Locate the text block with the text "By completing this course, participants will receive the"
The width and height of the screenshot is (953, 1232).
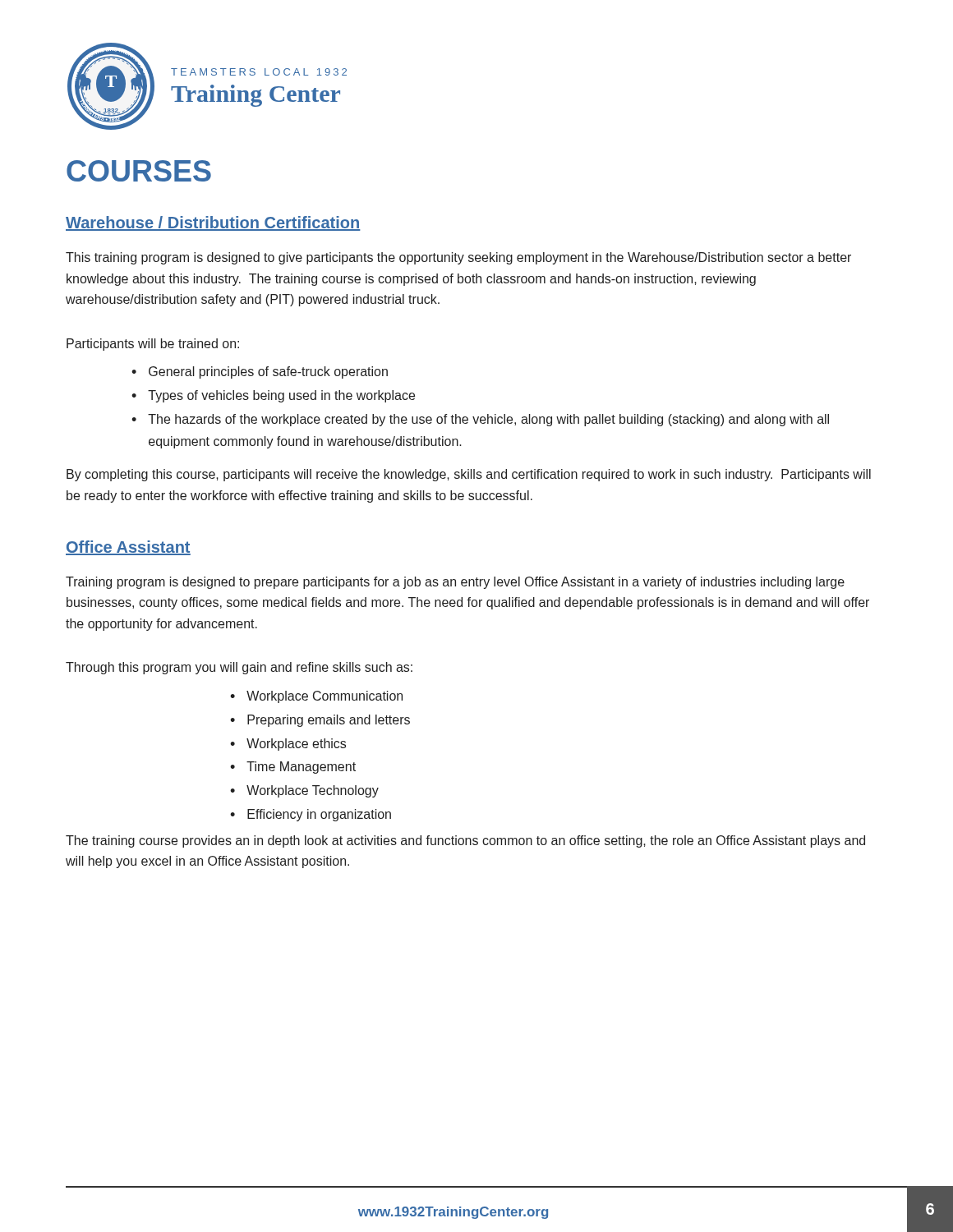coord(469,485)
